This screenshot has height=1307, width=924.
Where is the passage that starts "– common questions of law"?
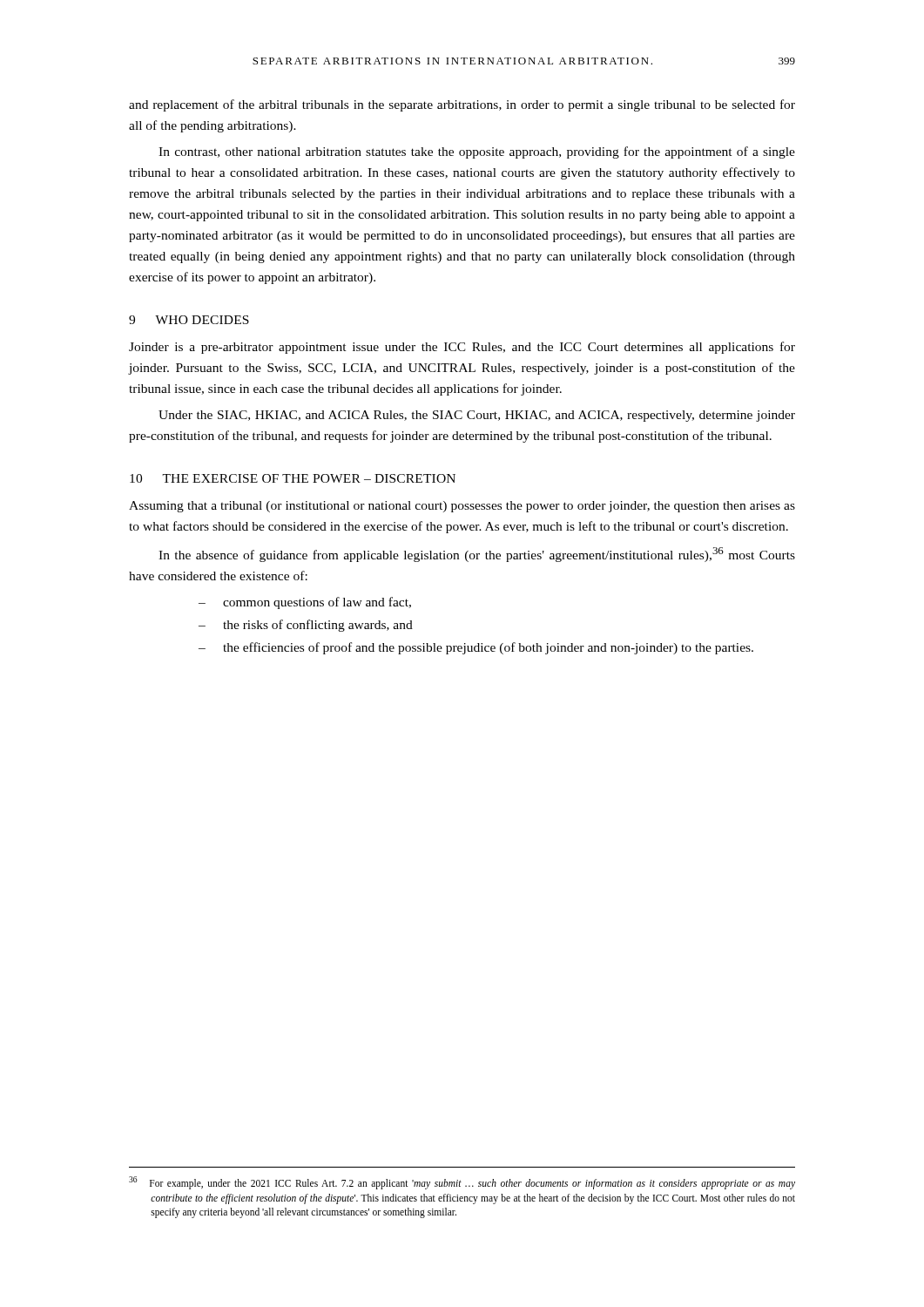tap(305, 603)
